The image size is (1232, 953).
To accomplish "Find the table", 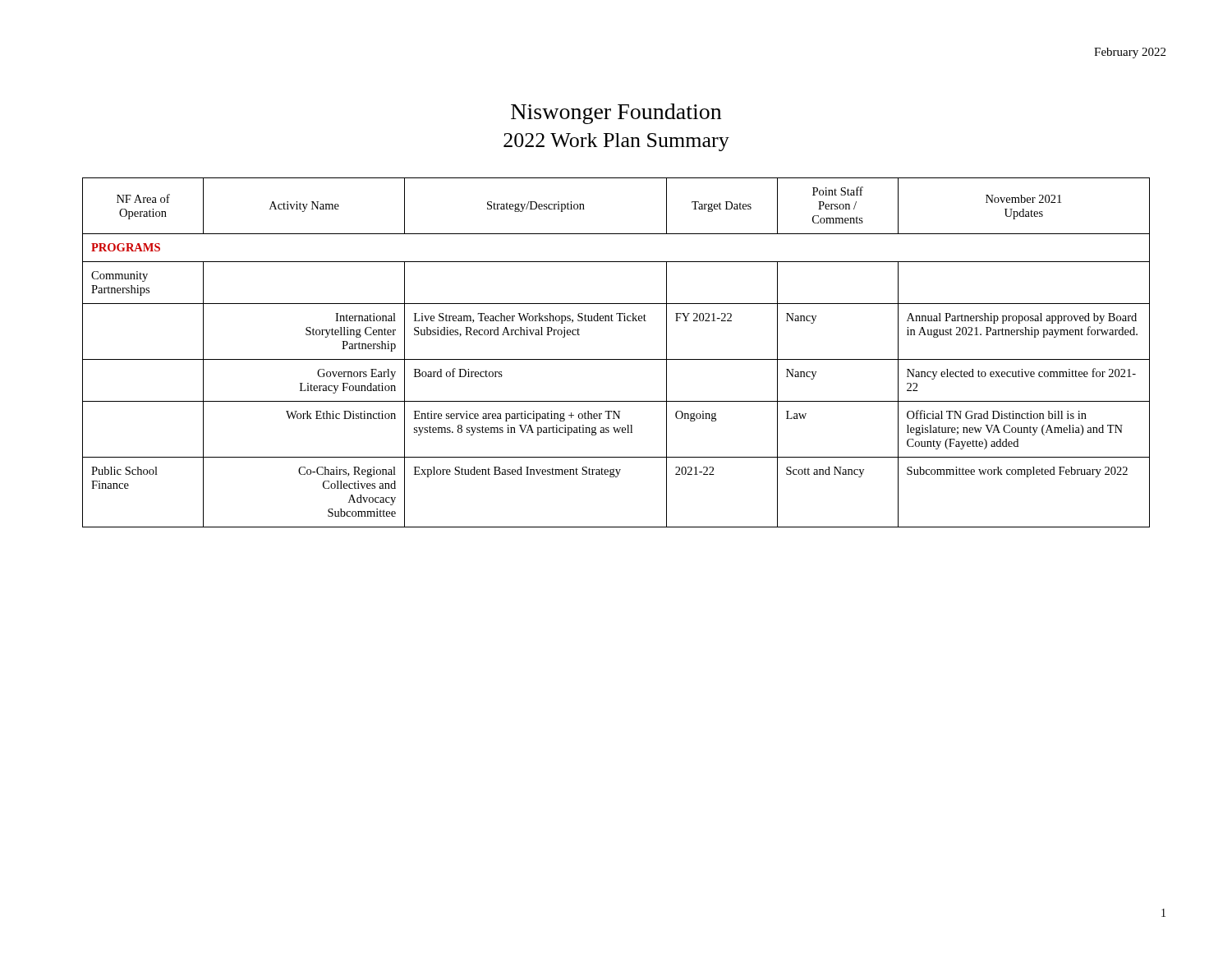I will pyautogui.click(x=616, y=352).
